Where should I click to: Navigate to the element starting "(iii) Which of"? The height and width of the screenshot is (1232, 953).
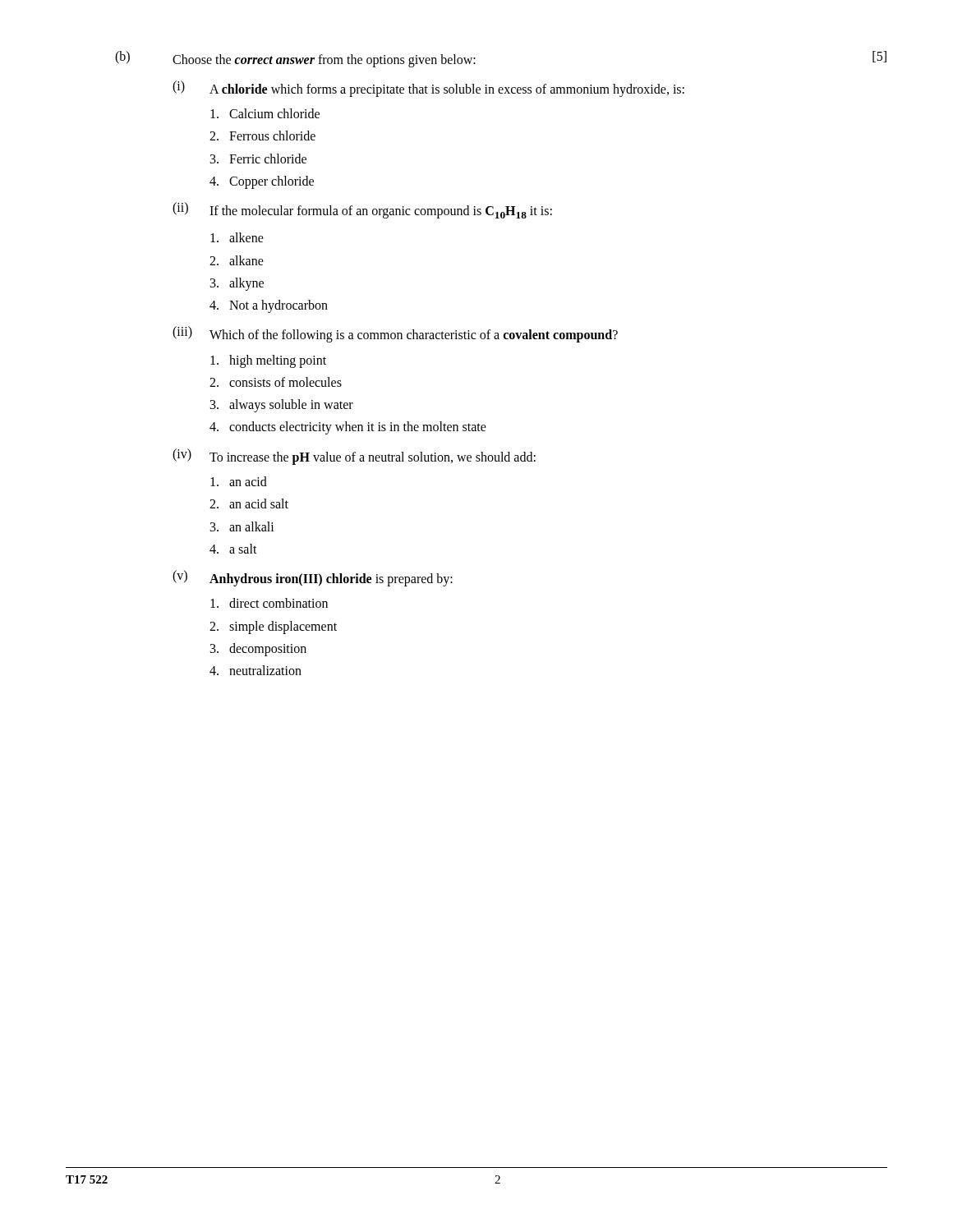pos(395,334)
